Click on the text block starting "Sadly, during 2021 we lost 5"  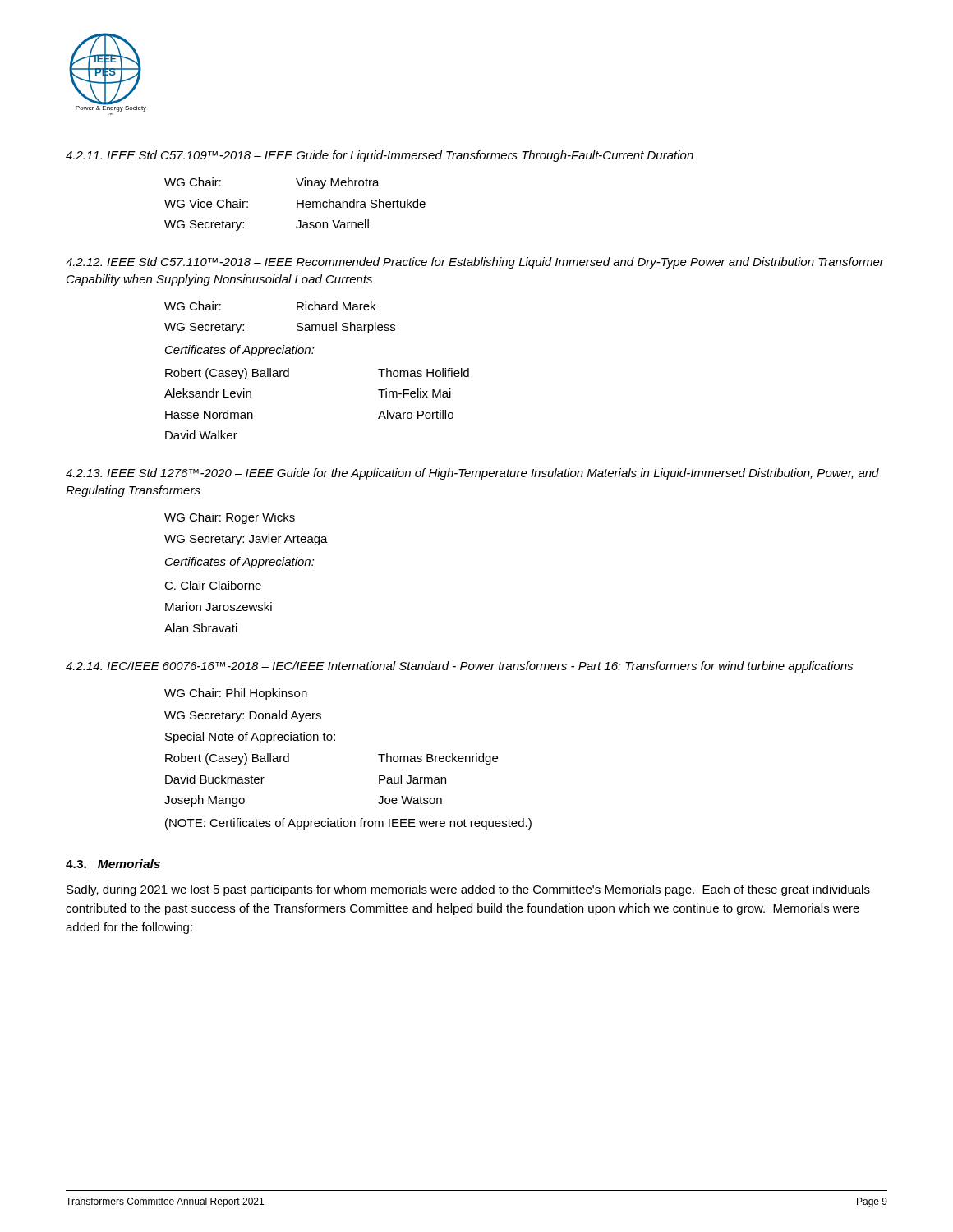[x=468, y=908]
